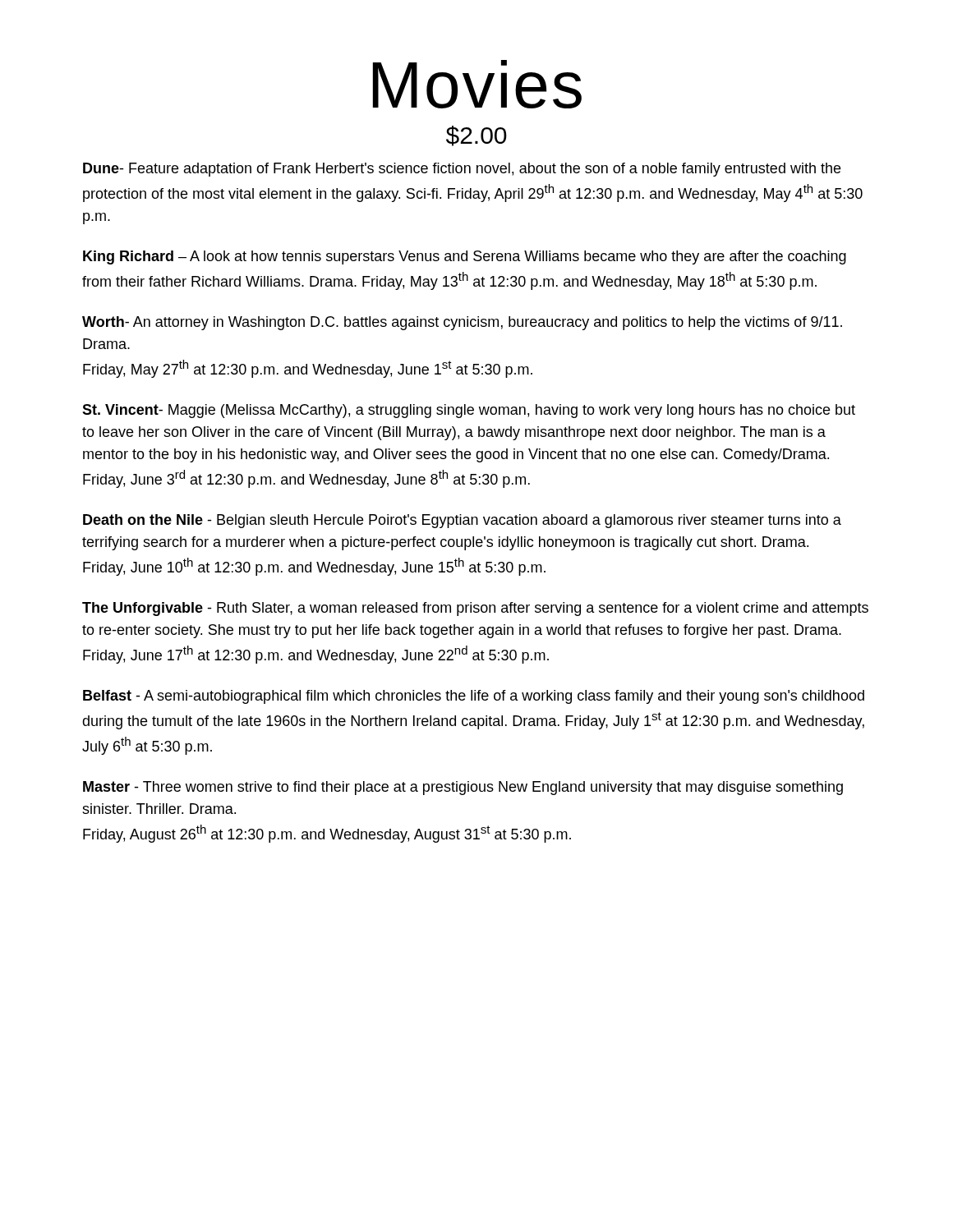Viewport: 953px width, 1232px height.
Task: Find the title
Action: (x=476, y=99)
